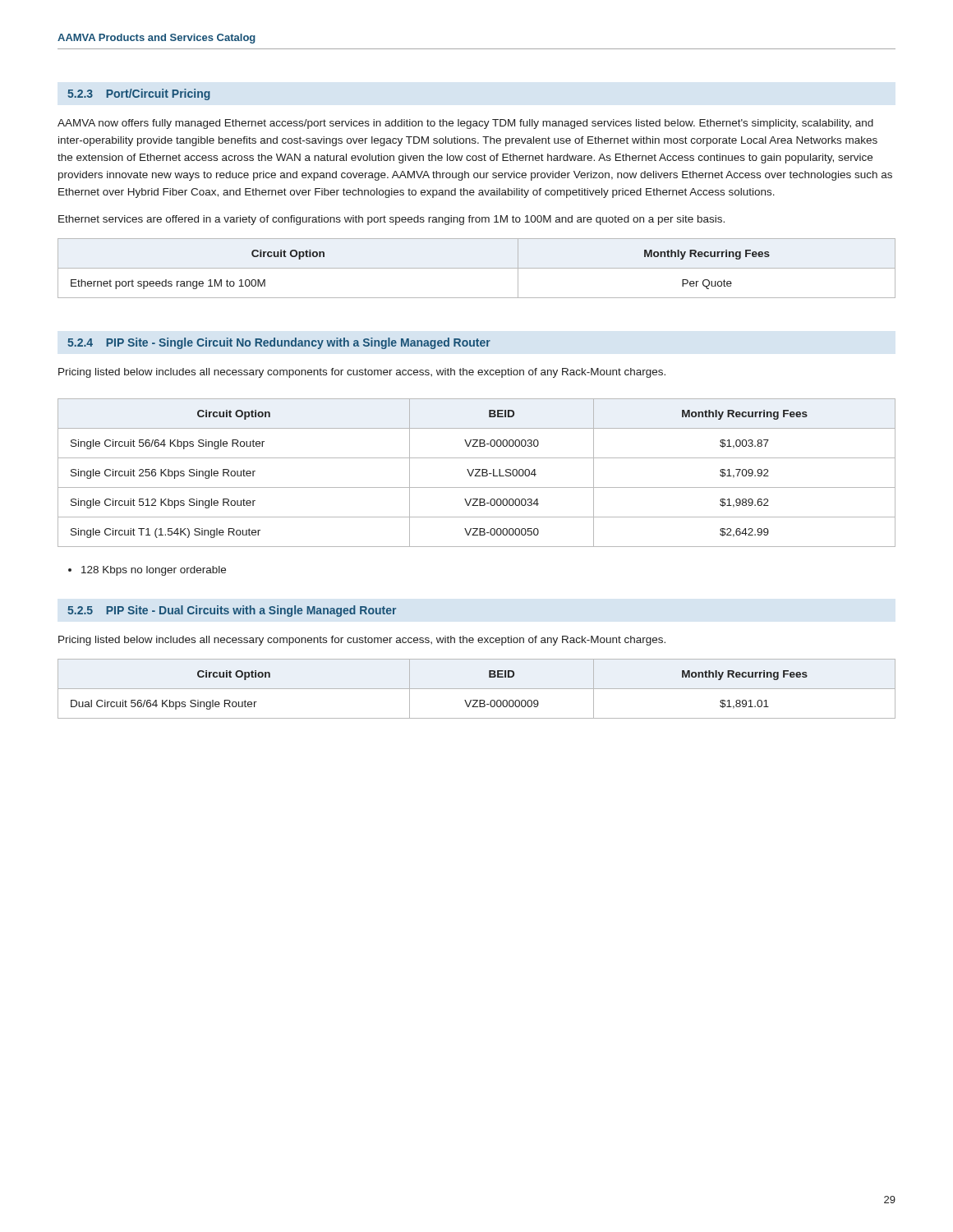Screen dimensions: 1232x953
Task: Navigate to the text starting "128 Kbps no longer orderable"
Action: (147, 571)
